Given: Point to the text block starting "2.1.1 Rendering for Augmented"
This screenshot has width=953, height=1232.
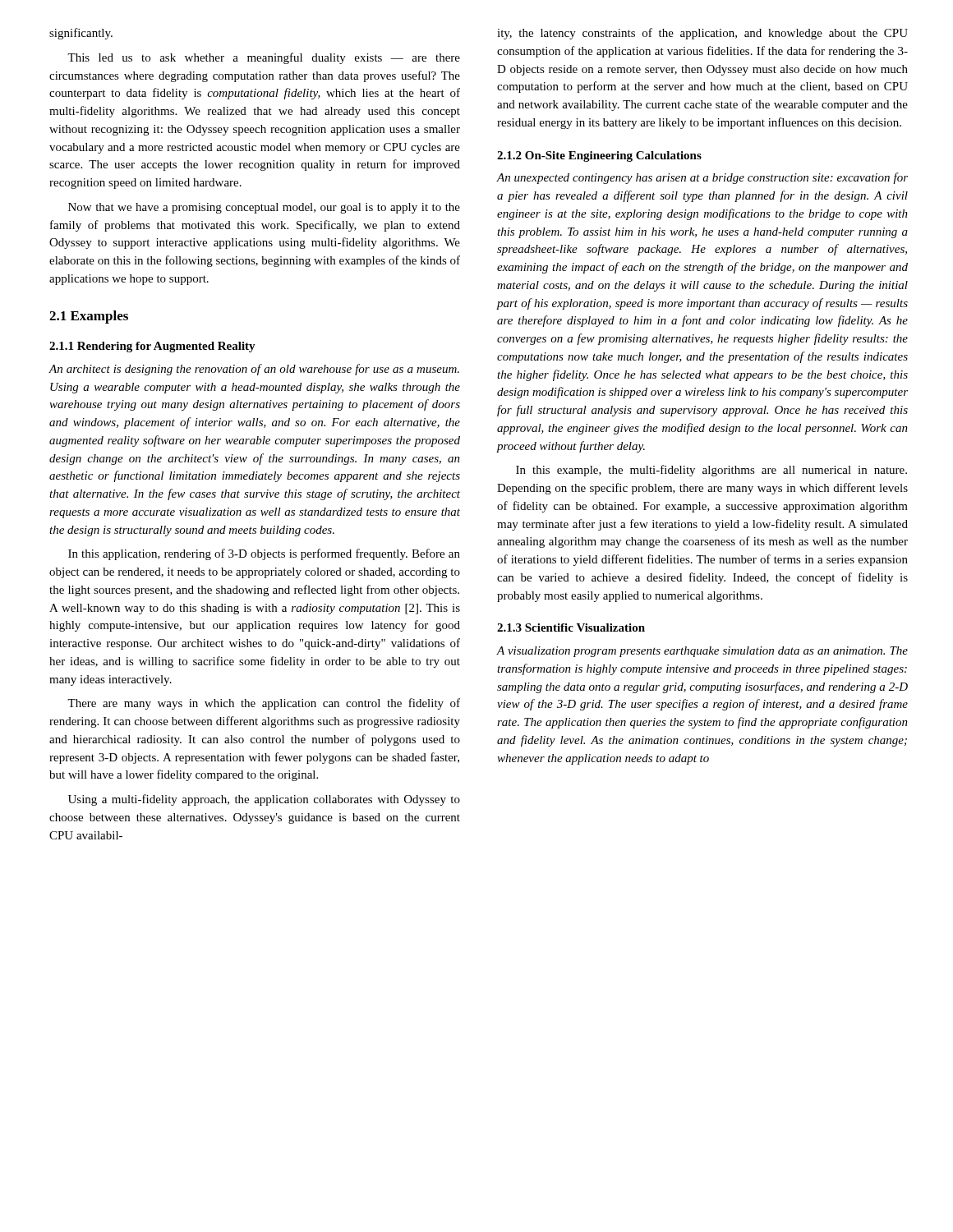Looking at the screenshot, I should (255, 347).
